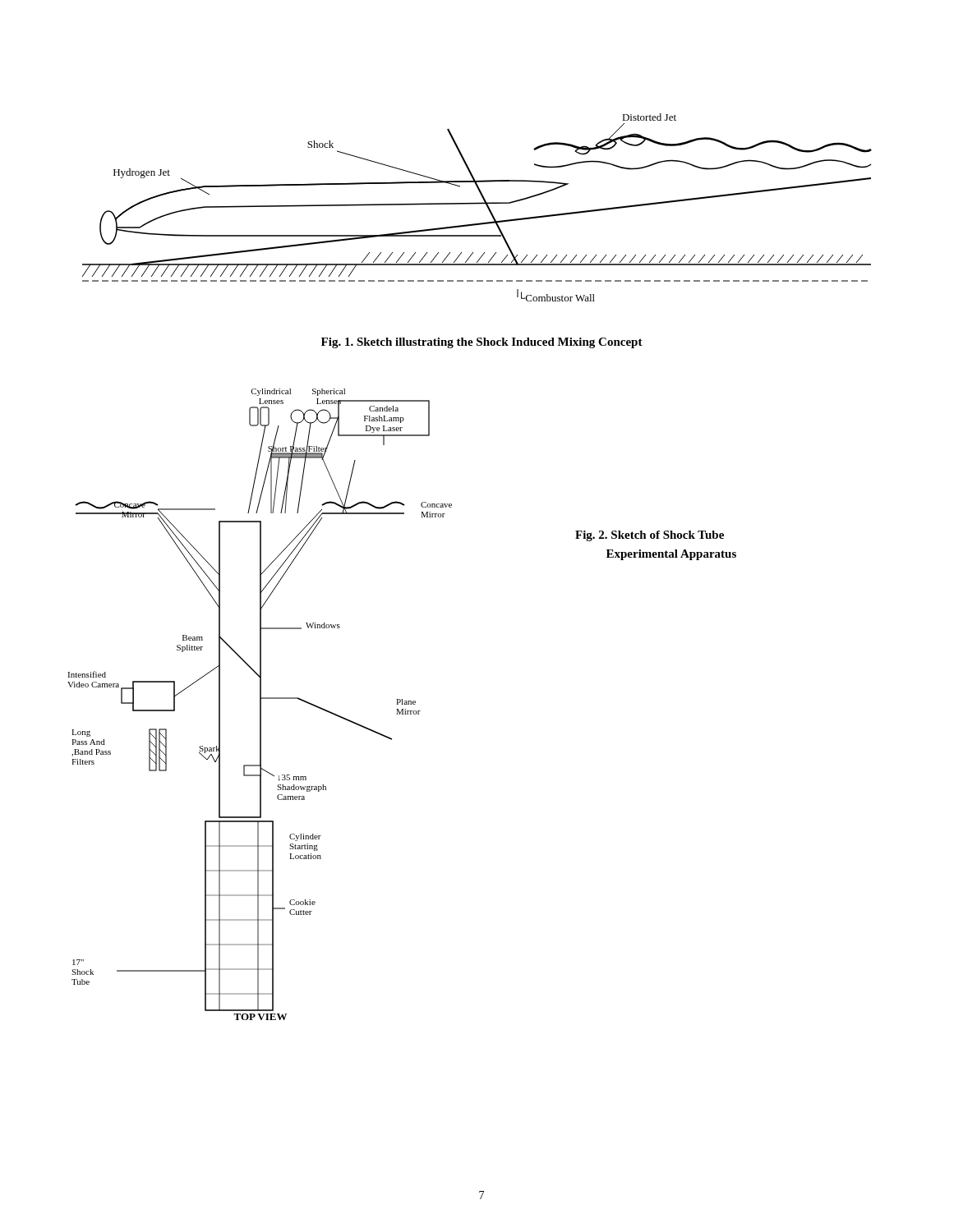
Task: Select the text block starting "Fig. 2. Sketch of Shock Tube Experimental"
Action: (x=656, y=544)
